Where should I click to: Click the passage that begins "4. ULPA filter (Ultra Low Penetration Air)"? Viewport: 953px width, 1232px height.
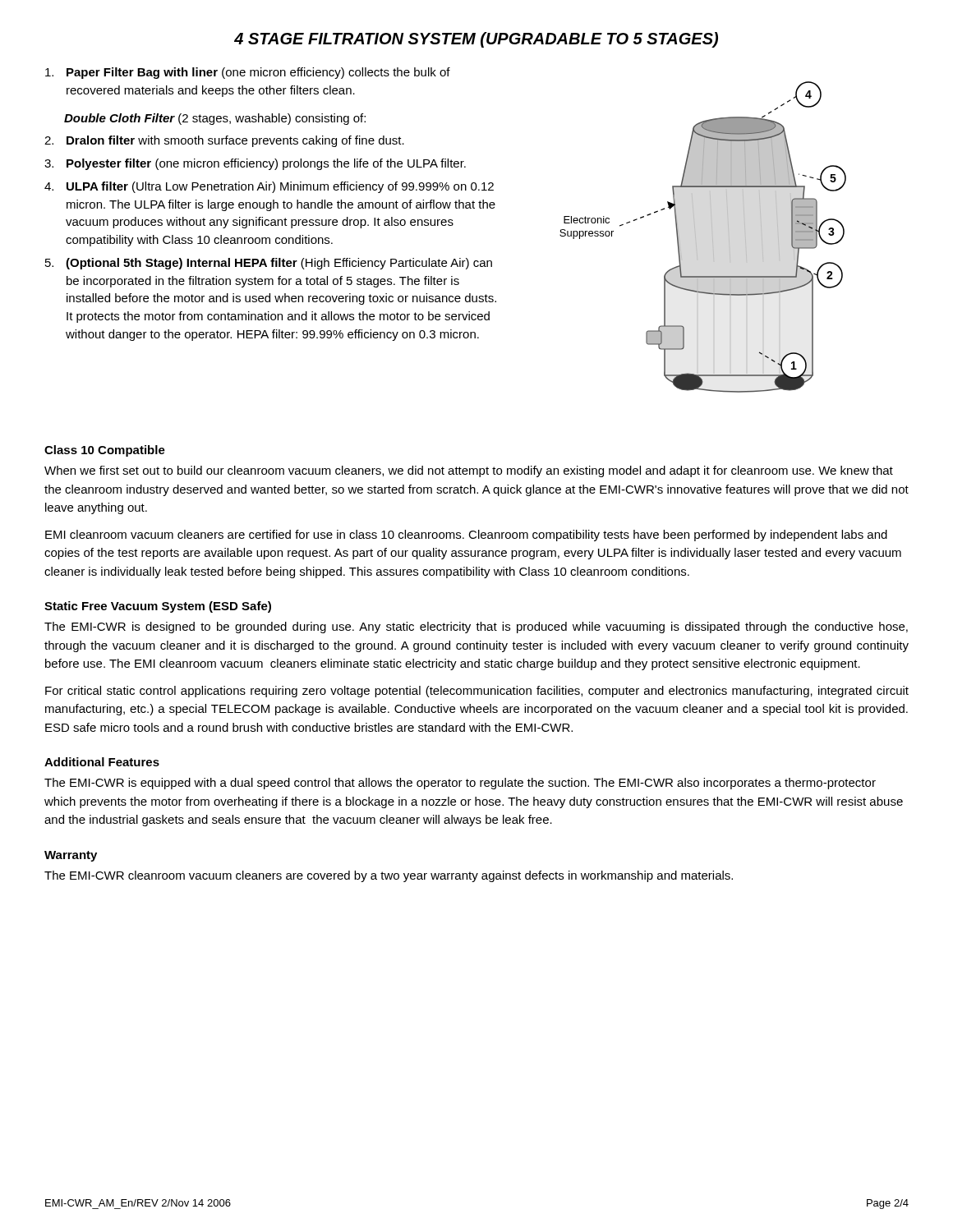pyautogui.click(x=274, y=213)
